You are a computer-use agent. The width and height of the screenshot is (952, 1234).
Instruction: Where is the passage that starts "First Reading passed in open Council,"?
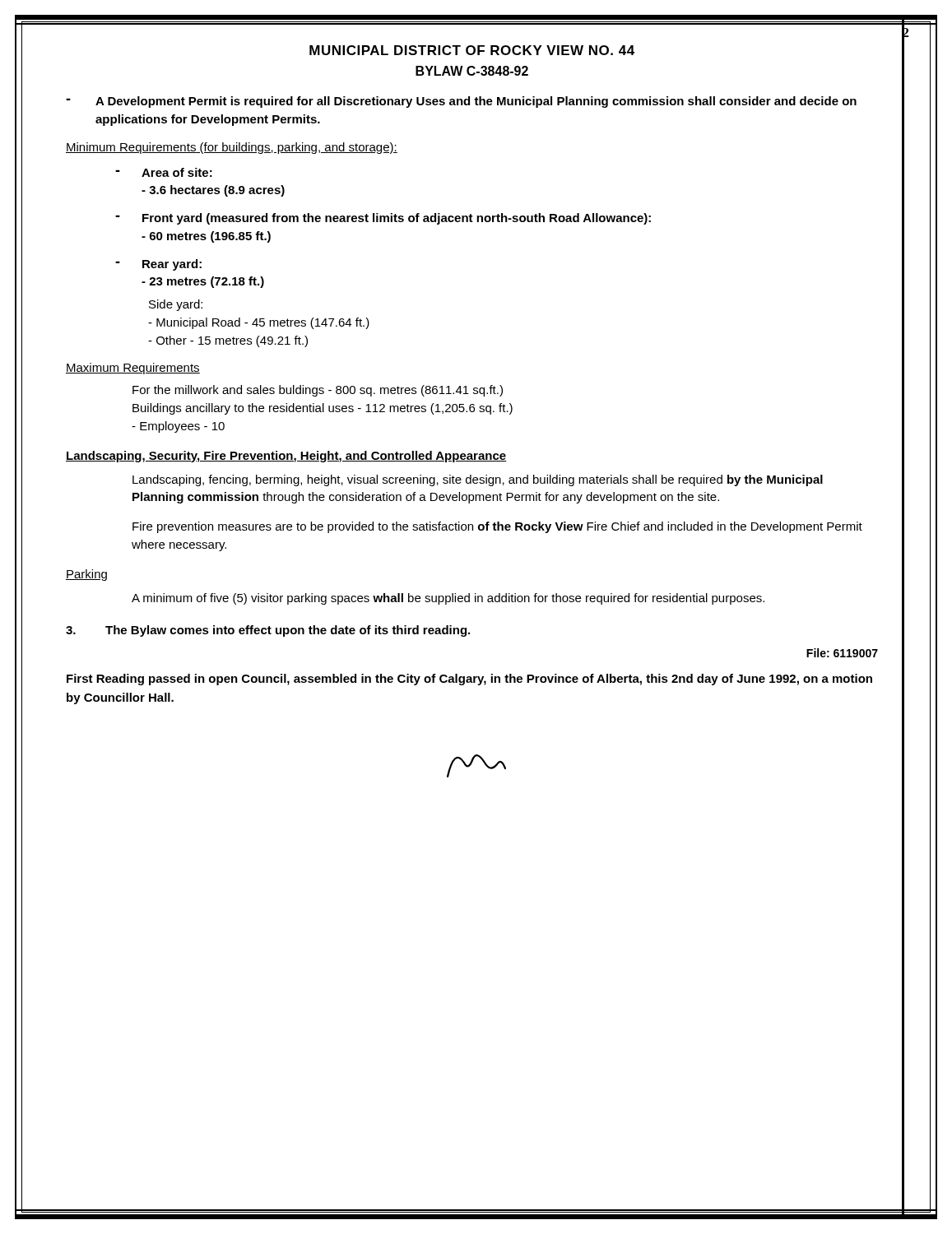pyautogui.click(x=469, y=688)
